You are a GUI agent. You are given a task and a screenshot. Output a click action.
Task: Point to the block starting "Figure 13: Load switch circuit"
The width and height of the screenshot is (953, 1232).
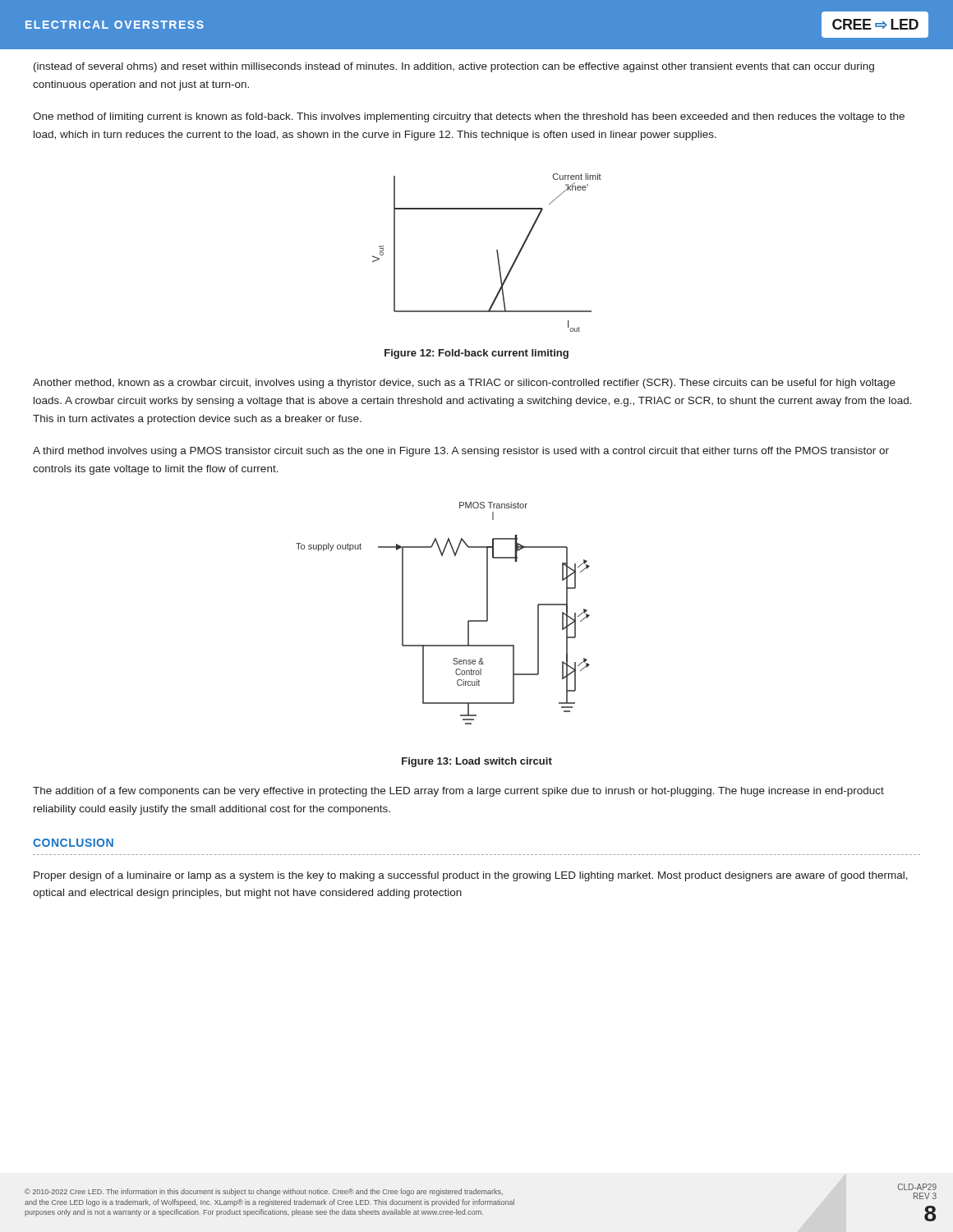coord(476,761)
